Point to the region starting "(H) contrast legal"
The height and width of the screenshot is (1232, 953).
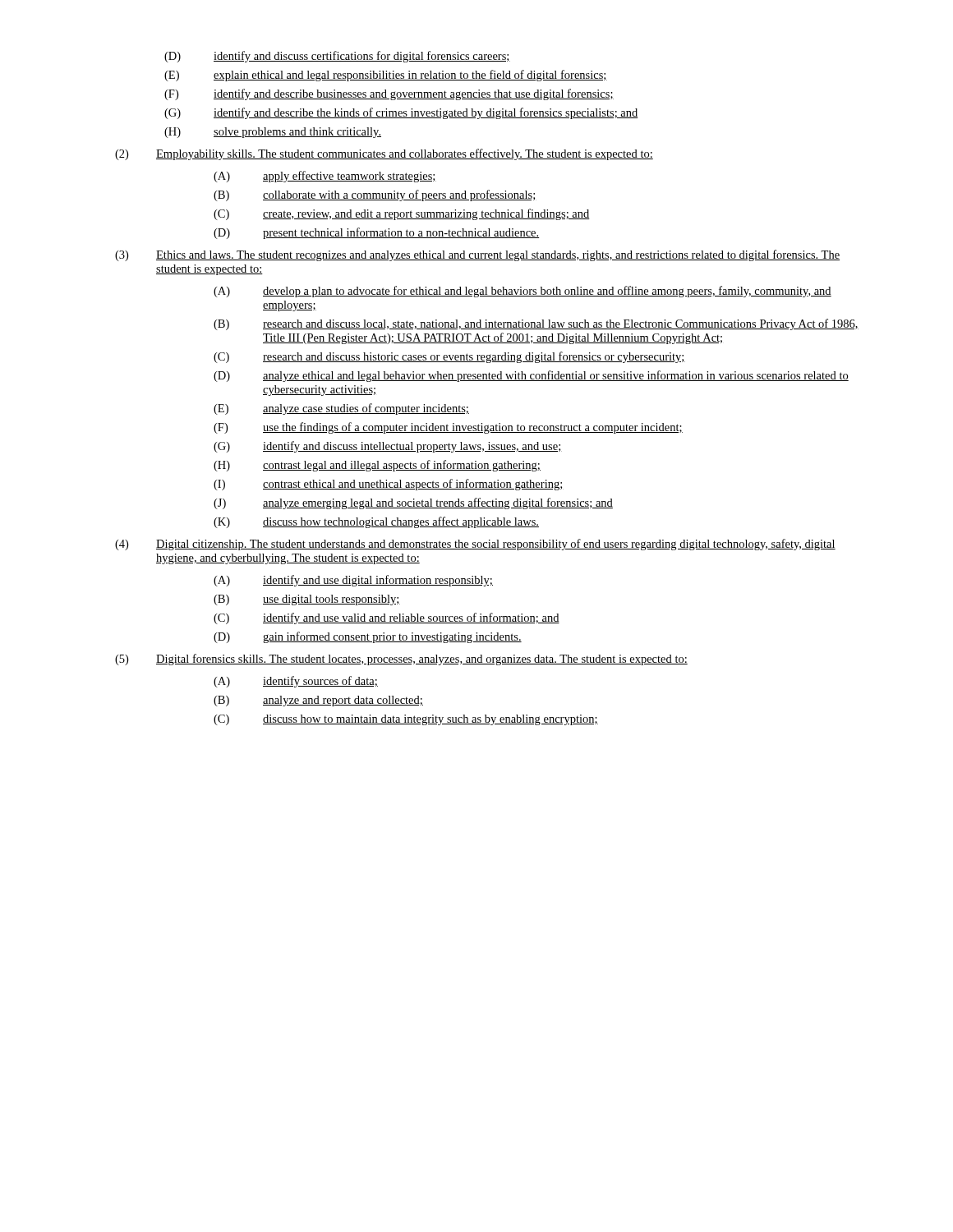pyautogui.click(x=542, y=465)
